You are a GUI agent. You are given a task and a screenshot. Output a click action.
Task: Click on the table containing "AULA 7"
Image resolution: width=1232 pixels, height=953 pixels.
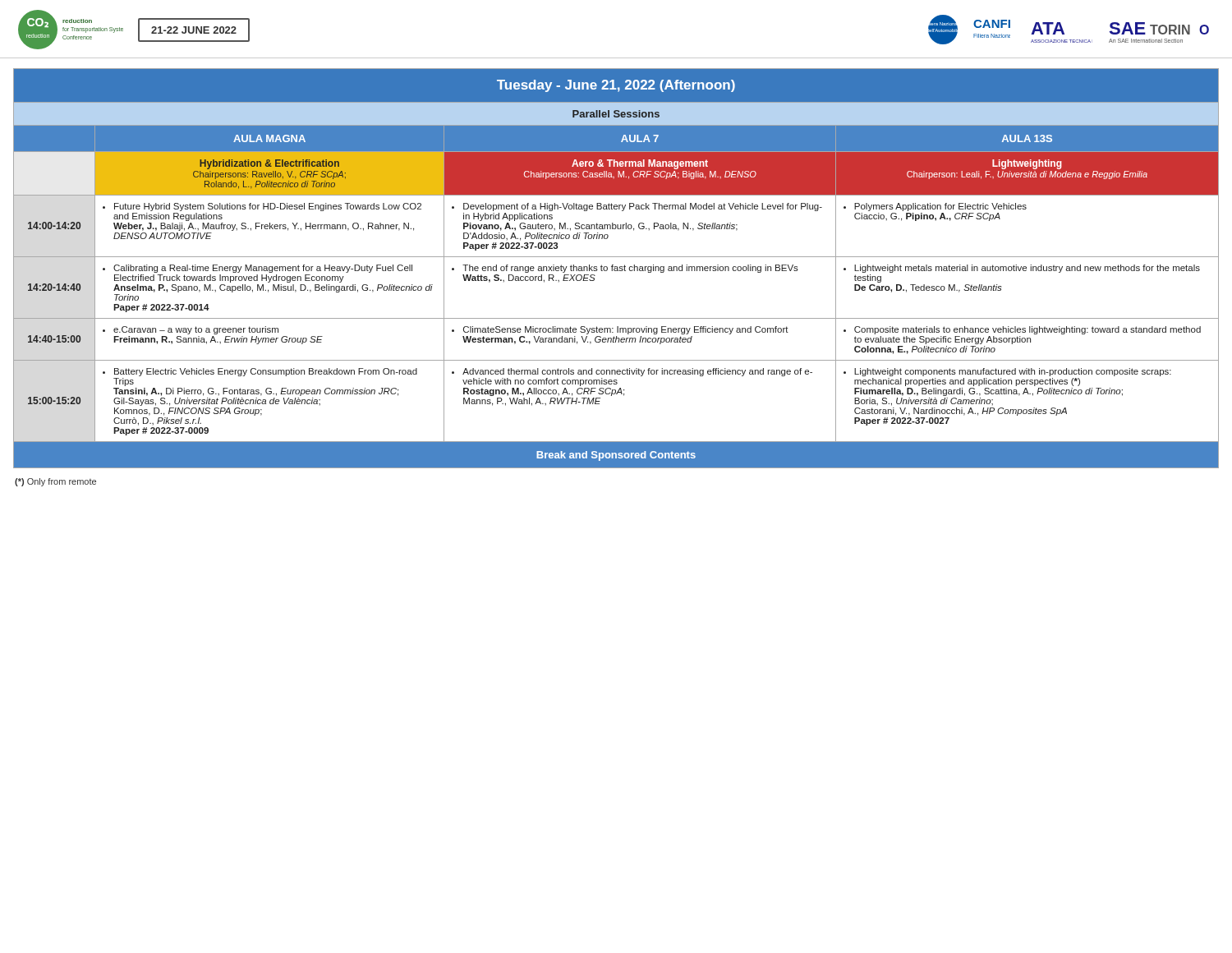click(616, 263)
